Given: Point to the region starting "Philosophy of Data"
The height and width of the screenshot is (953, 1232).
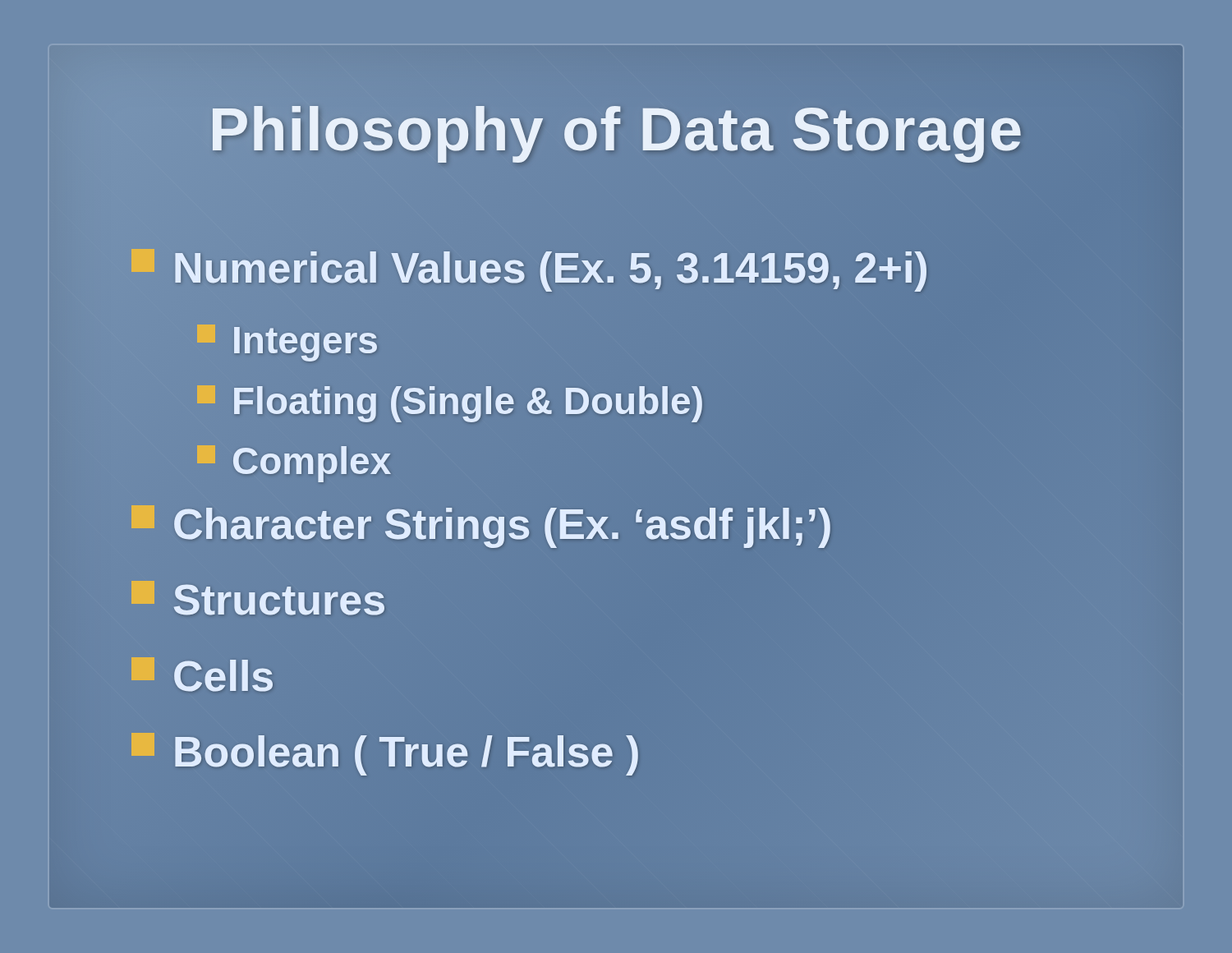Looking at the screenshot, I should (x=616, y=129).
